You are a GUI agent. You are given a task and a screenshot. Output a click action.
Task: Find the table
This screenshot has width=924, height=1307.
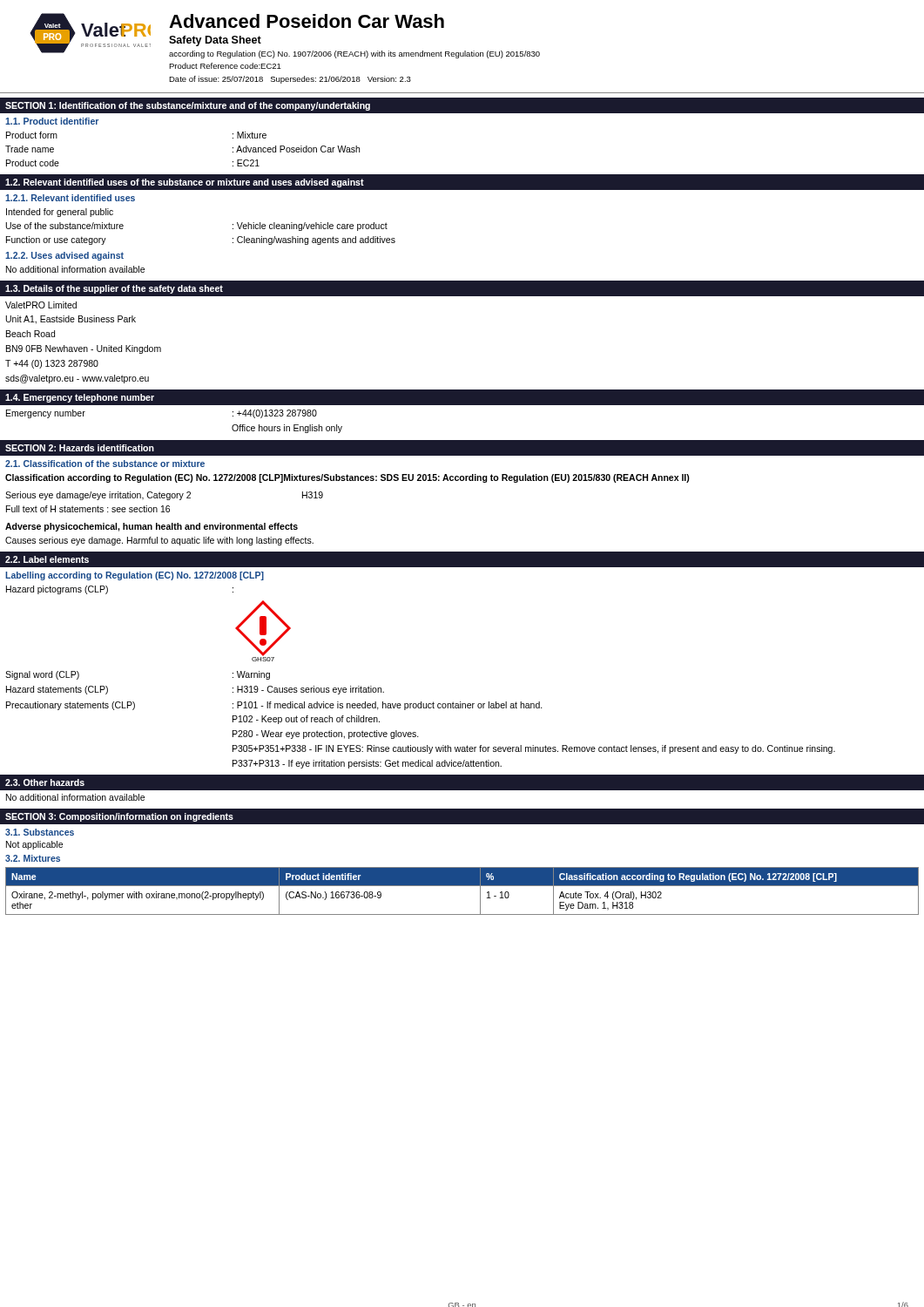[x=462, y=891]
